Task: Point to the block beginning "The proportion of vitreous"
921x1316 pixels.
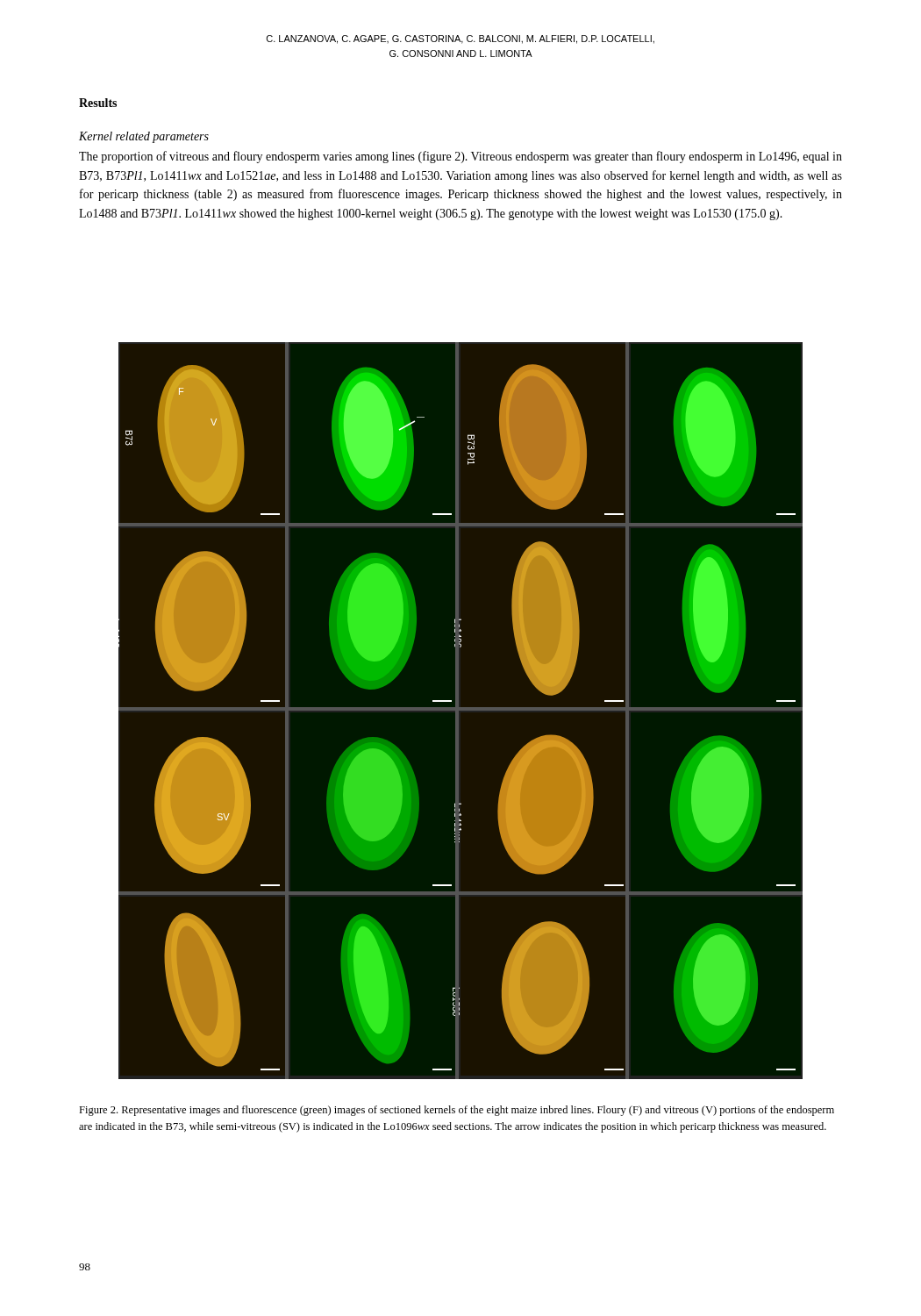Action: point(460,185)
